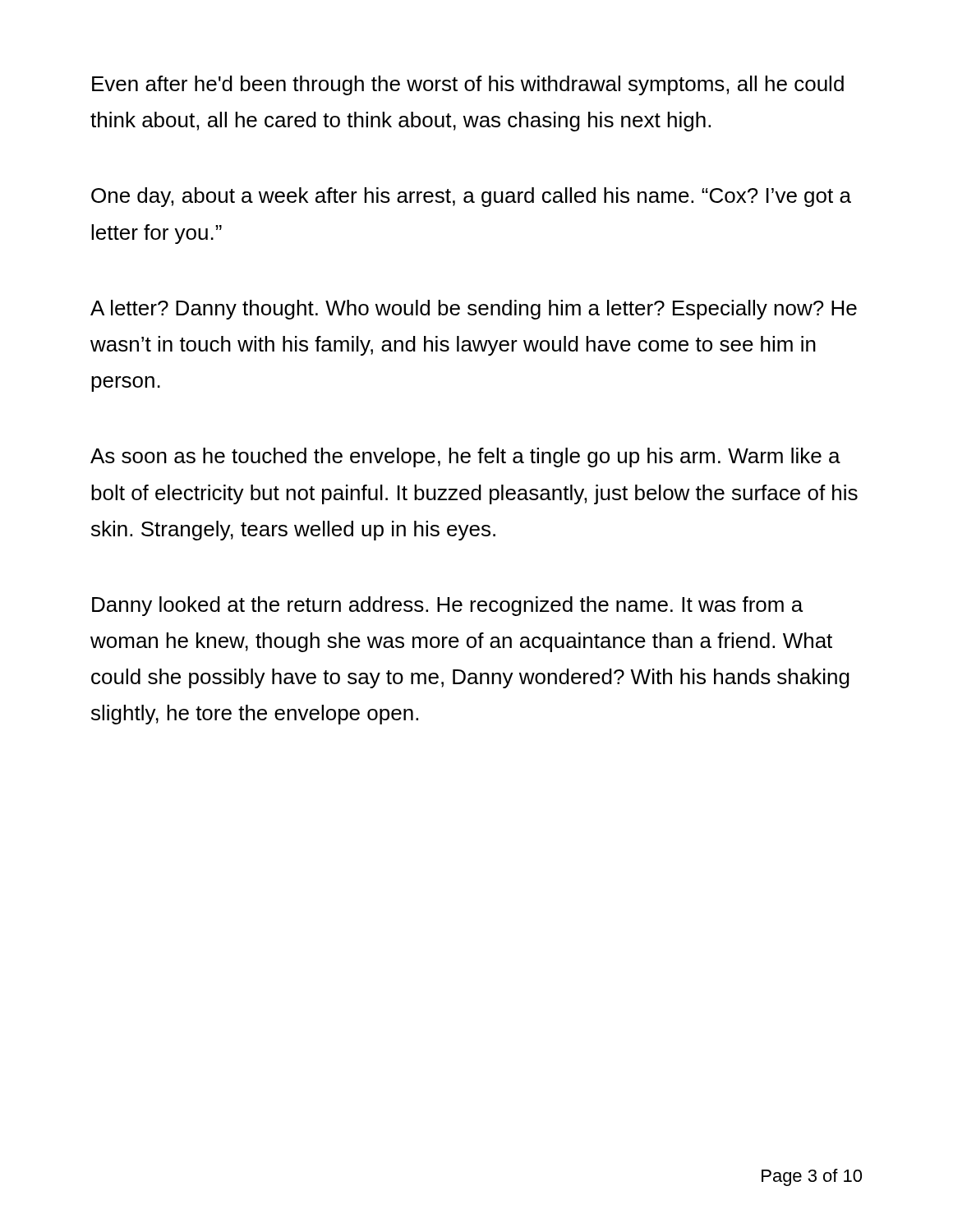Point to the block beginning "Even after he'd been"
The image size is (953, 1232).
468,102
